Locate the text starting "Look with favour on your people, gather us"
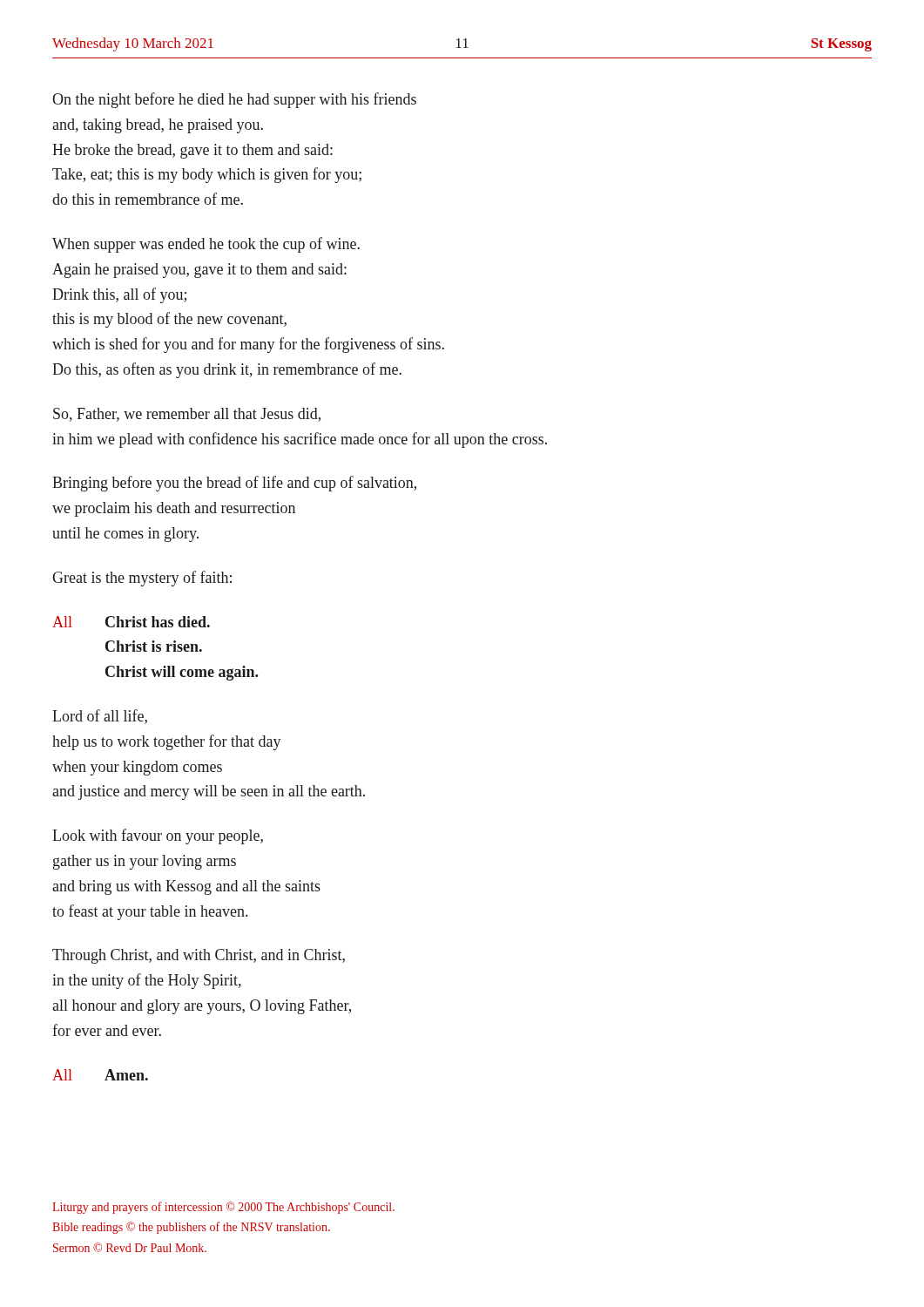 (x=158, y=836)
